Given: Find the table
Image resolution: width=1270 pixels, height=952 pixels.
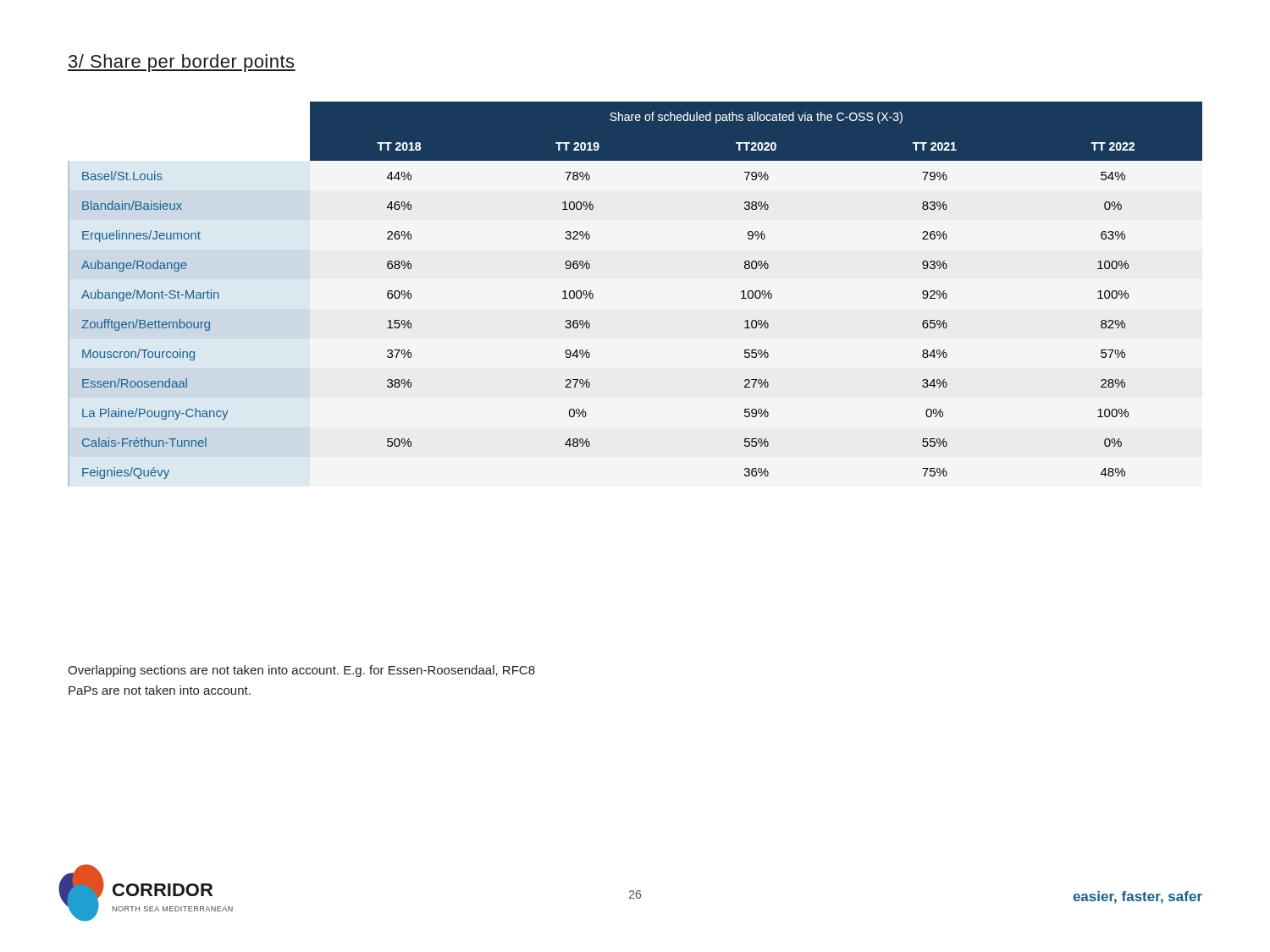Looking at the screenshot, I should (x=635, y=294).
